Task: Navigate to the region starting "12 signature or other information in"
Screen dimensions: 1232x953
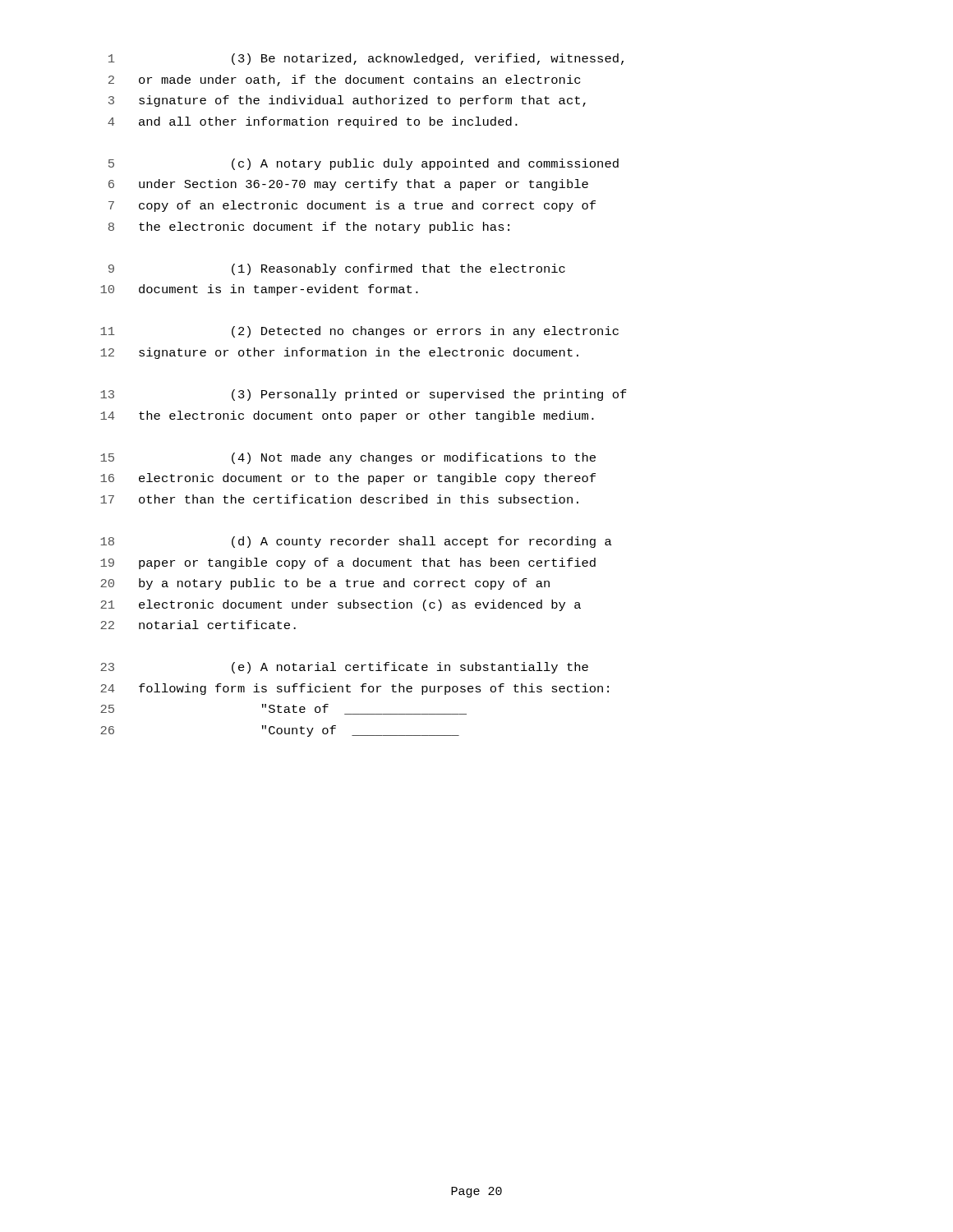Action: 476,354
